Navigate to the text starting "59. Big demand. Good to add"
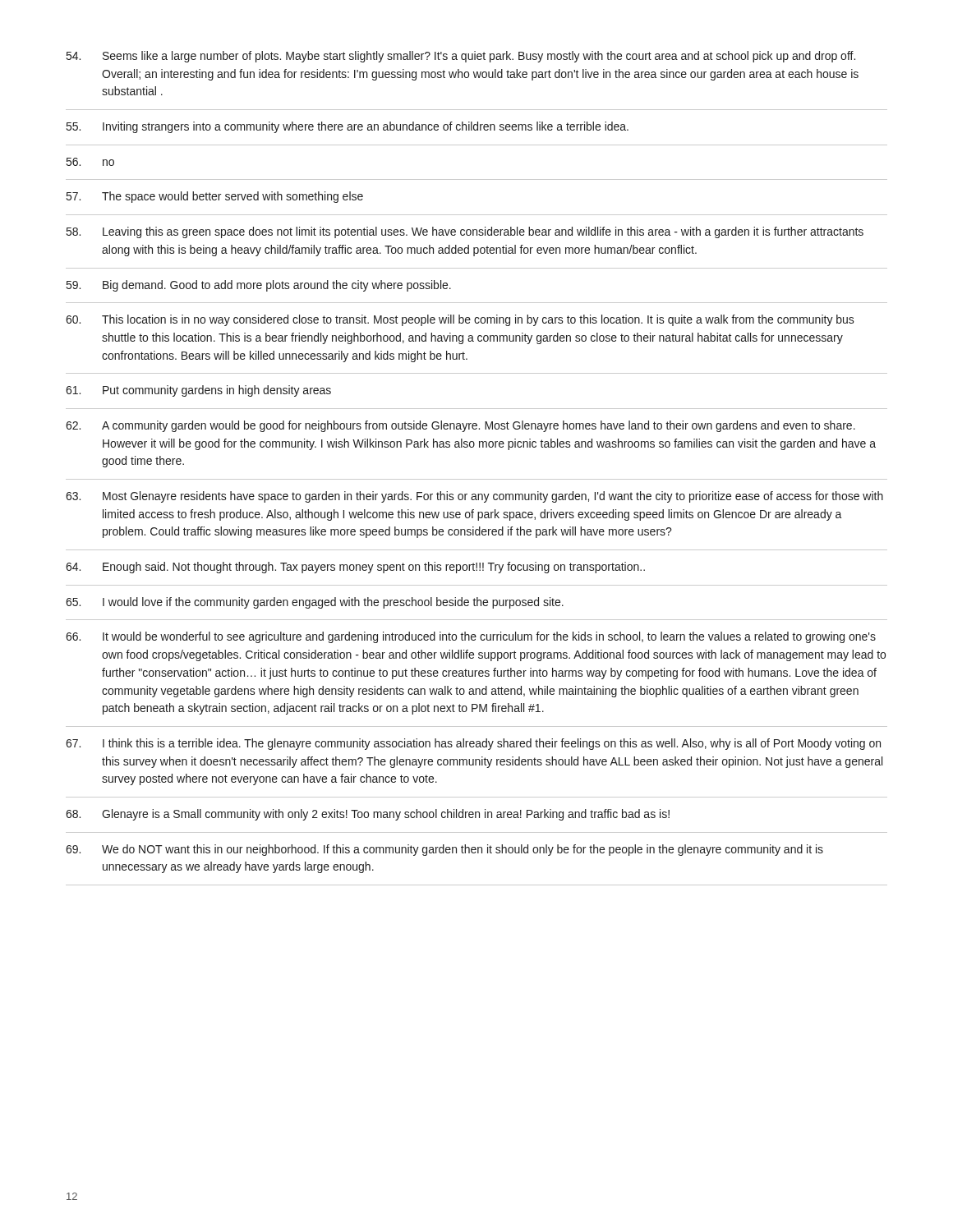The width and height of the screenshot is (953, 1232). click(x=259, y=286)
